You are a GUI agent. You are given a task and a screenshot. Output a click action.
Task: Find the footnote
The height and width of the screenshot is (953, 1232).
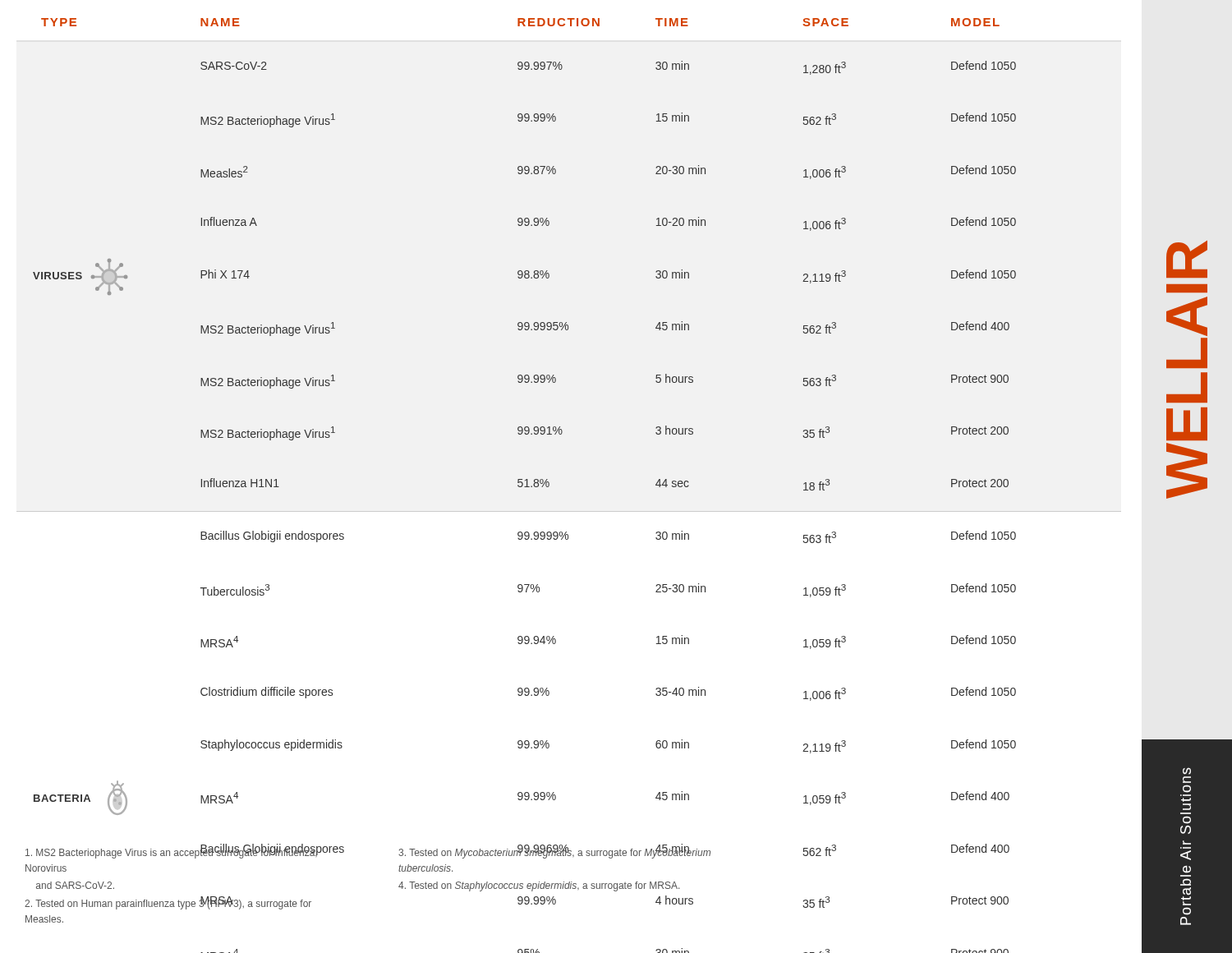pos(374,886)
